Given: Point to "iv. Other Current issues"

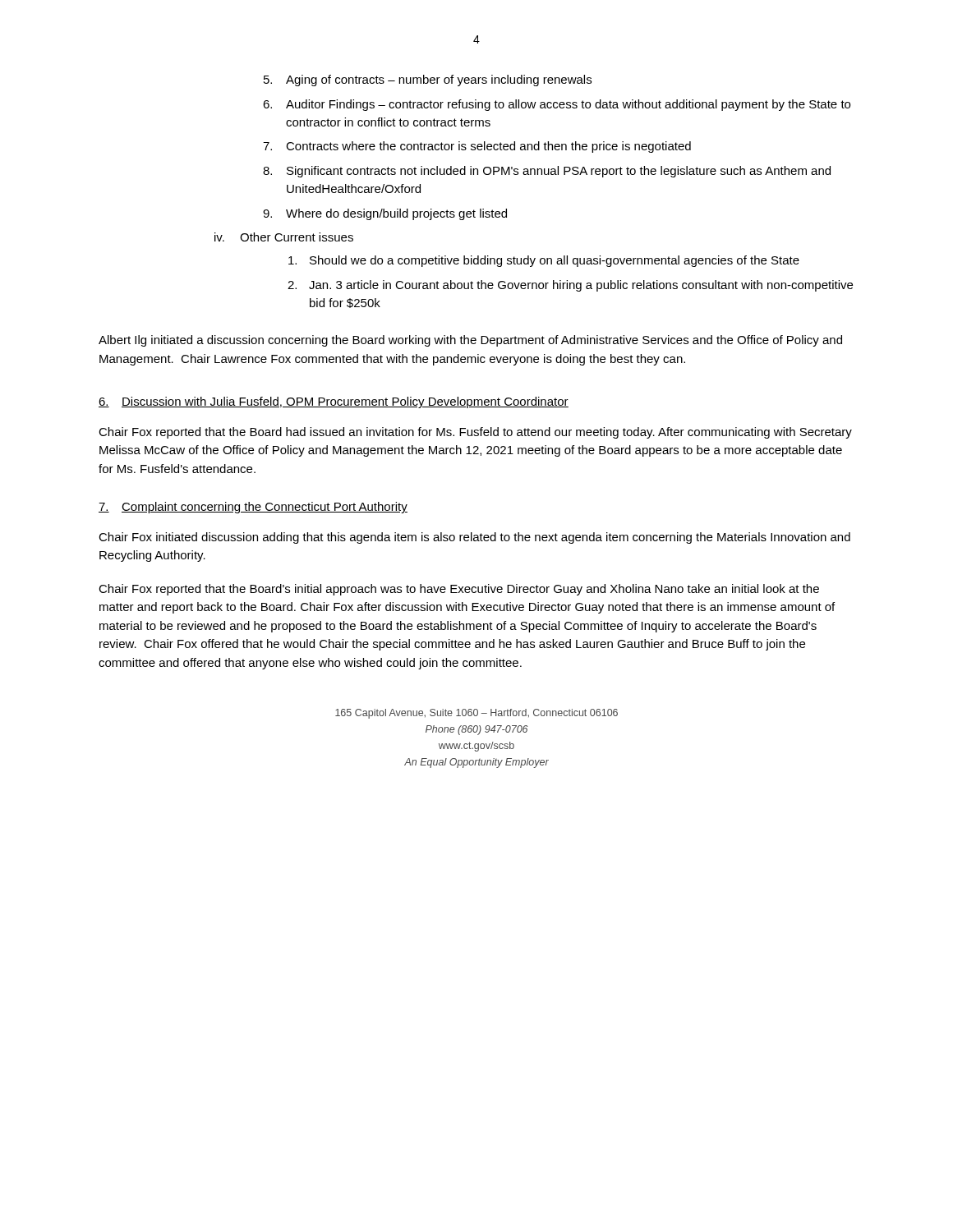Looking at the screenshot, I should 284,237.
